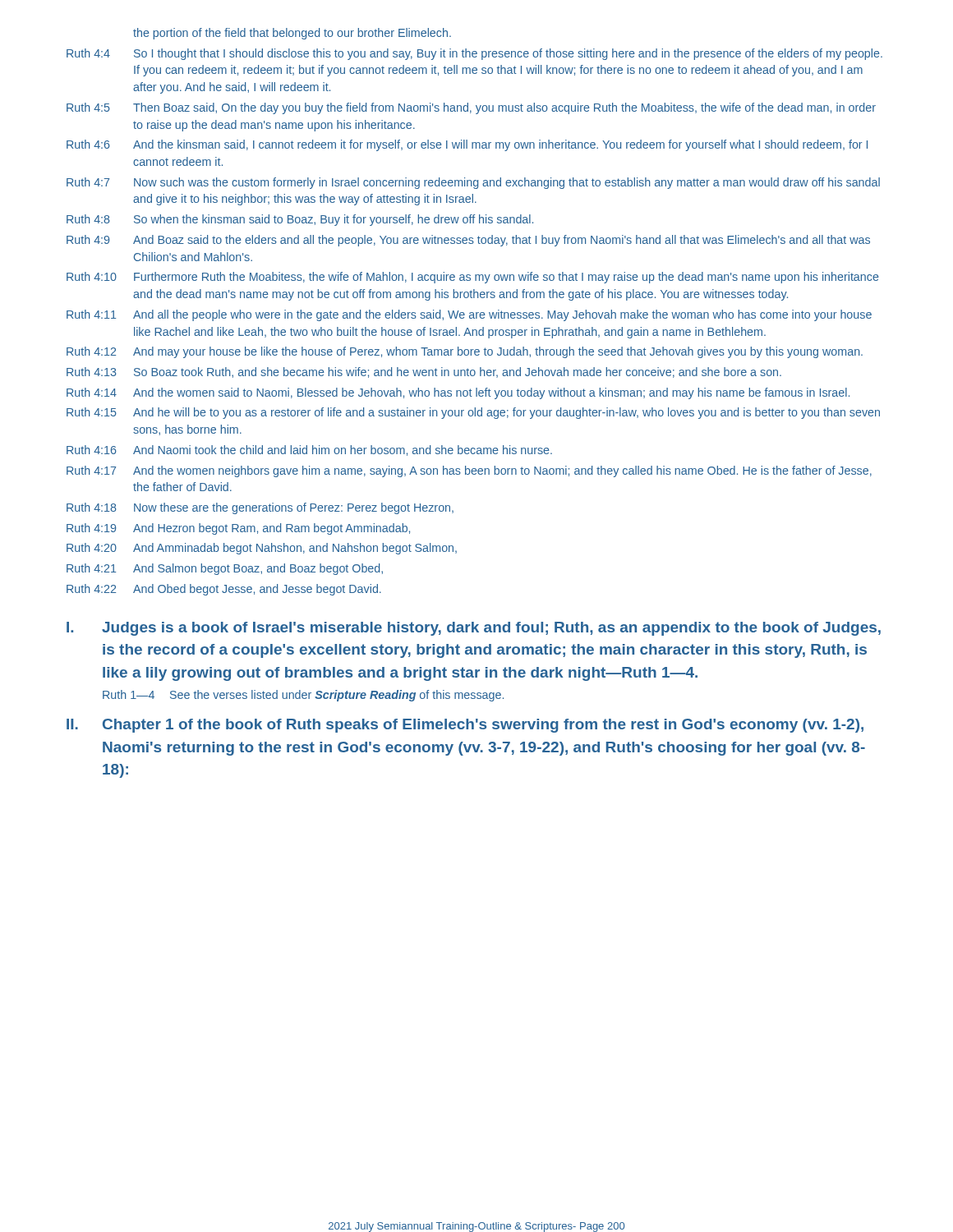Select the text starting "Ruth 4:17 And"

coord(476,479)
